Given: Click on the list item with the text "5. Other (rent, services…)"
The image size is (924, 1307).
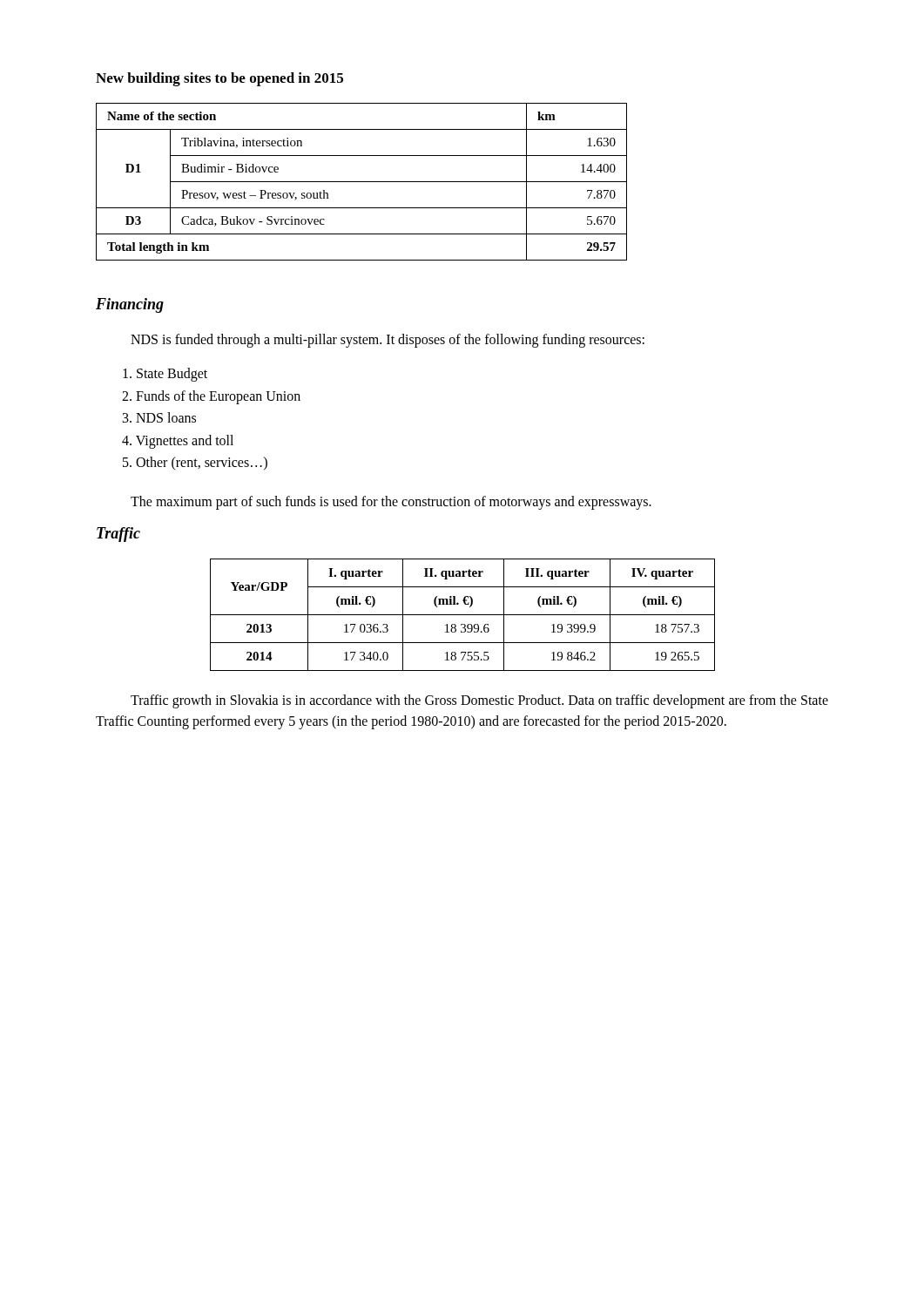Looking at the screenshot, I should pyautogui.click(x=195, y=463).
